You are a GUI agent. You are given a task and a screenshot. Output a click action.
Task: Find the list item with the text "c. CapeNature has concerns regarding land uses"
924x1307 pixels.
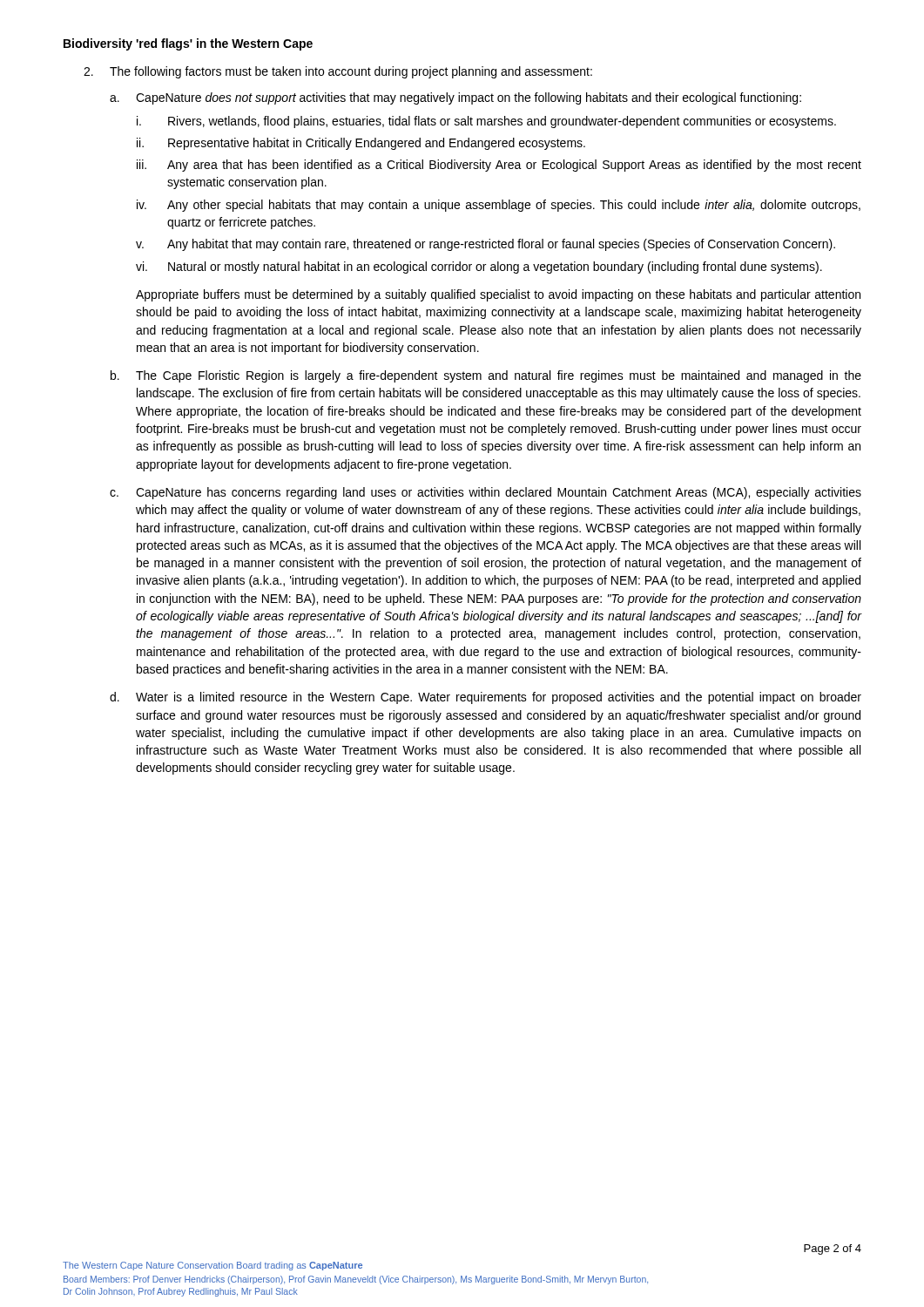[486, 581]
